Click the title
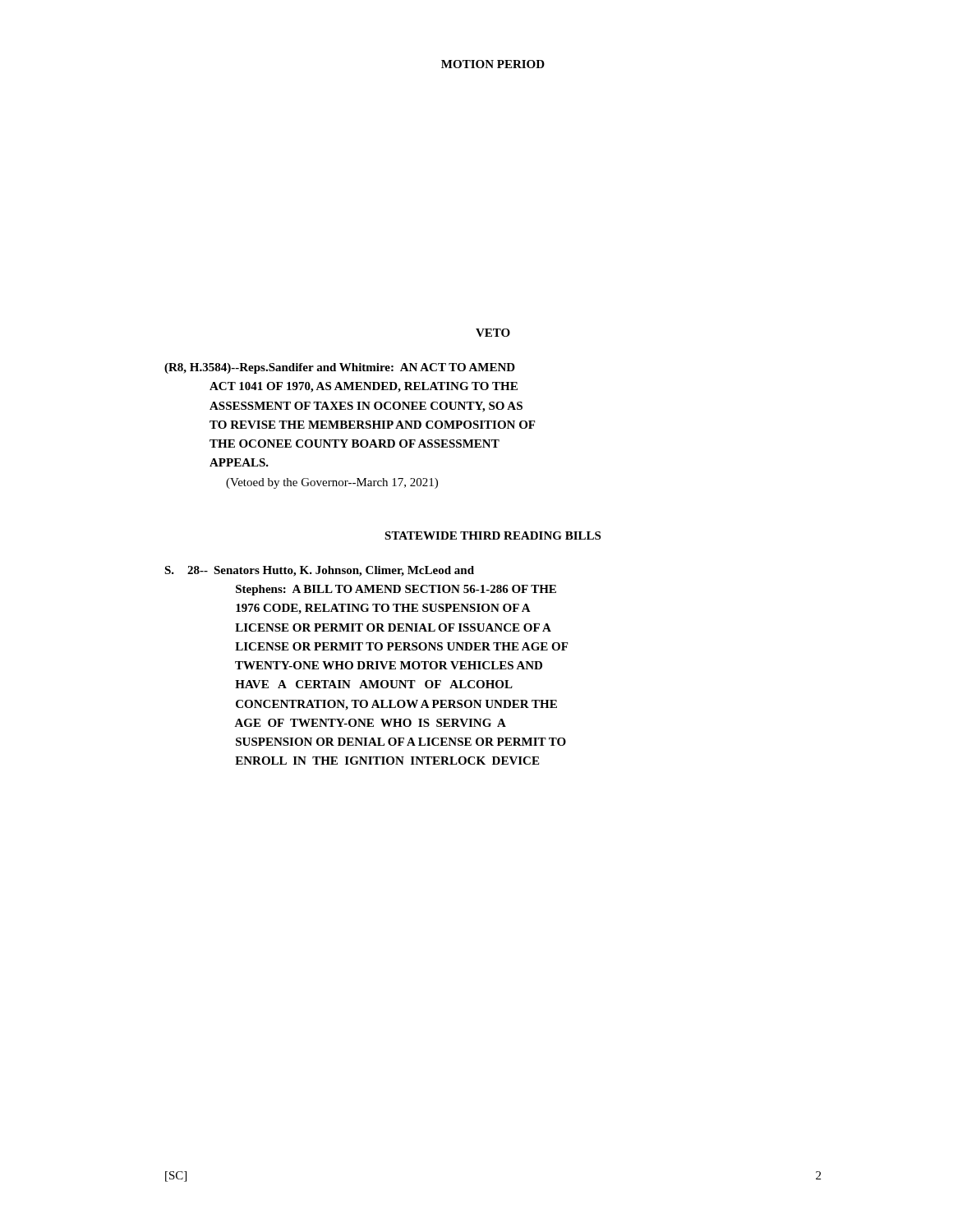 click(x=493, y=333)
